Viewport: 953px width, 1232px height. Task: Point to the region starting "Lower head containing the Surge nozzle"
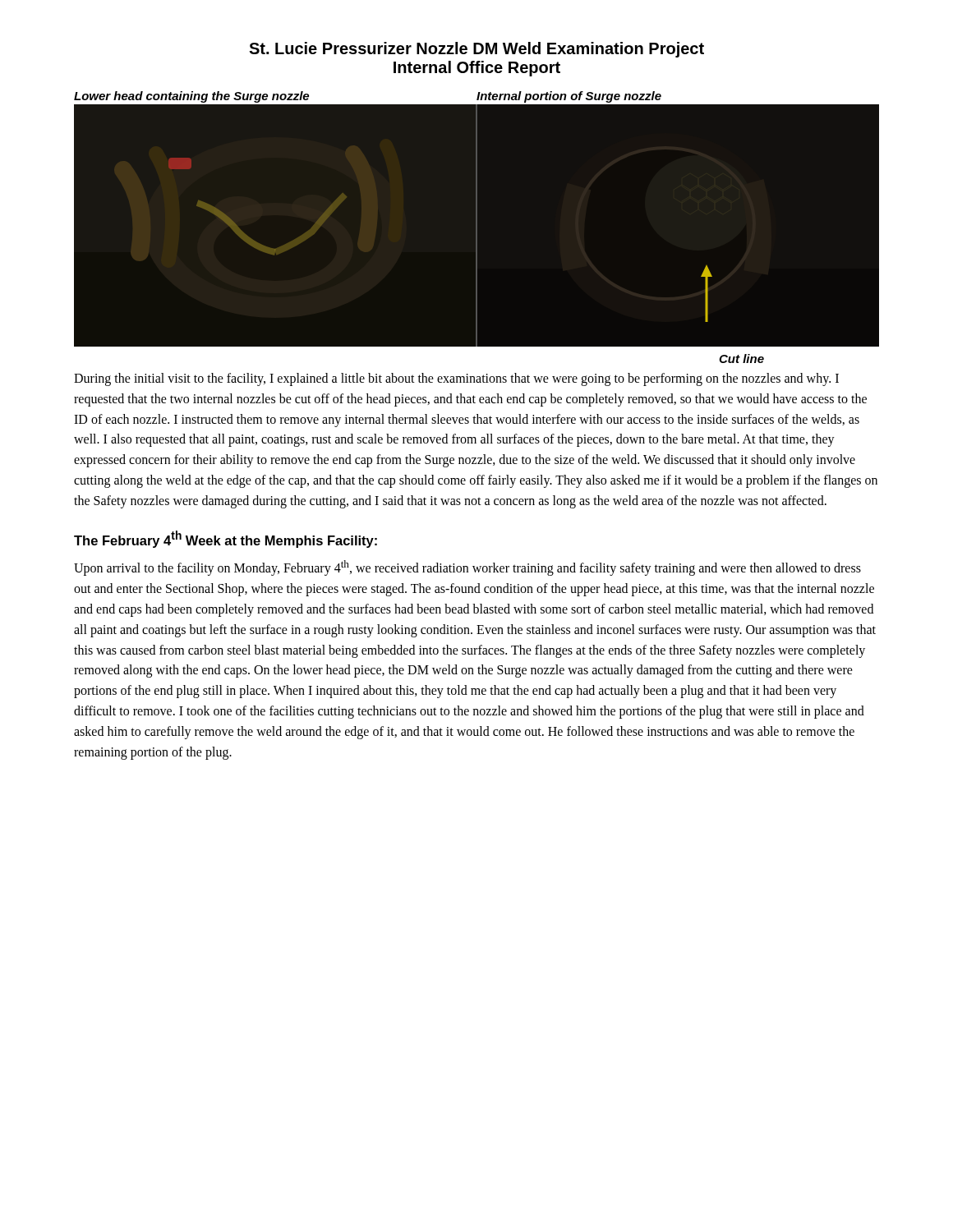coord(192,96)
